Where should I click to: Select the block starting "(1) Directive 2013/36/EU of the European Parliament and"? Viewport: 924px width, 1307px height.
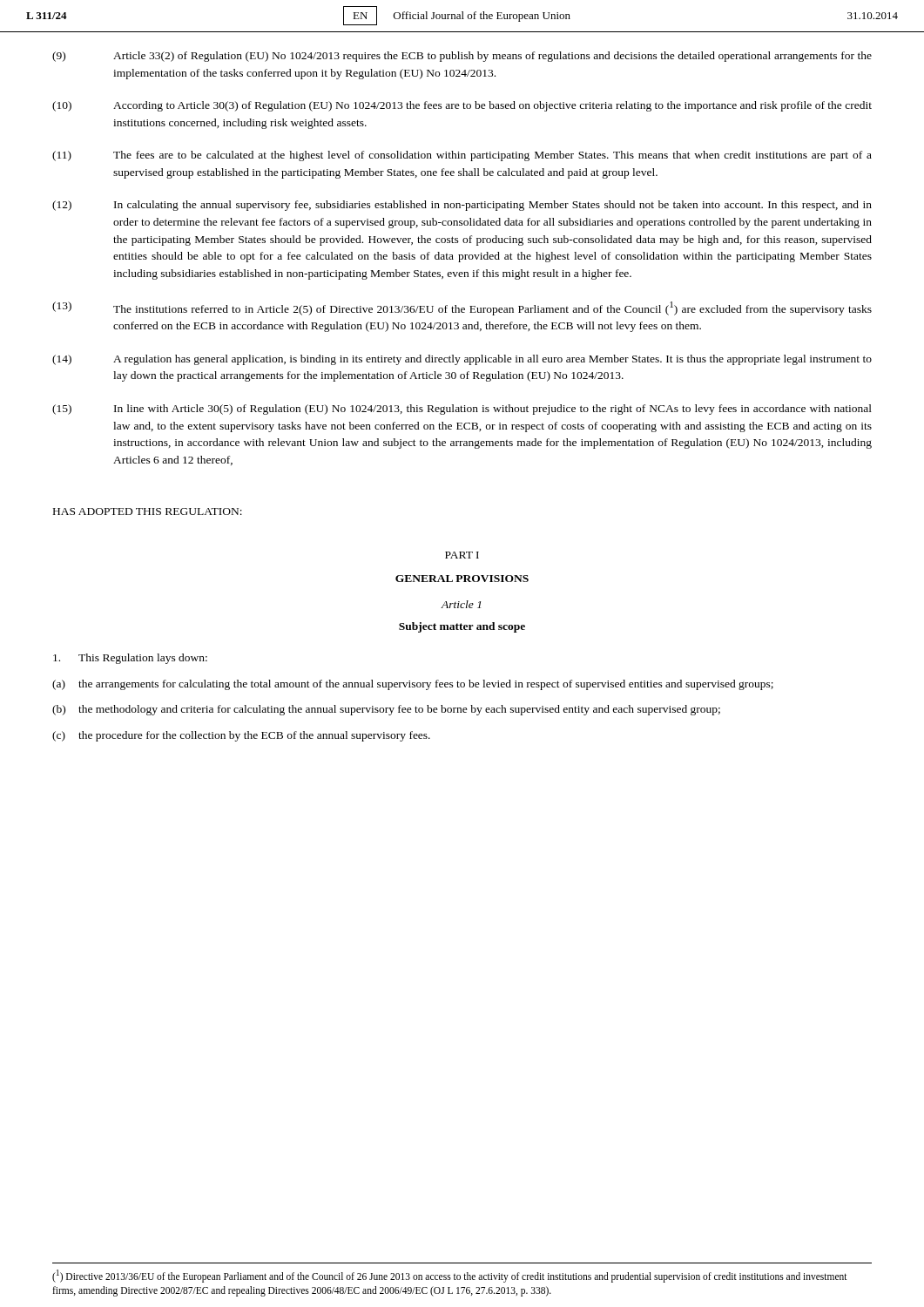[450, 1282]
